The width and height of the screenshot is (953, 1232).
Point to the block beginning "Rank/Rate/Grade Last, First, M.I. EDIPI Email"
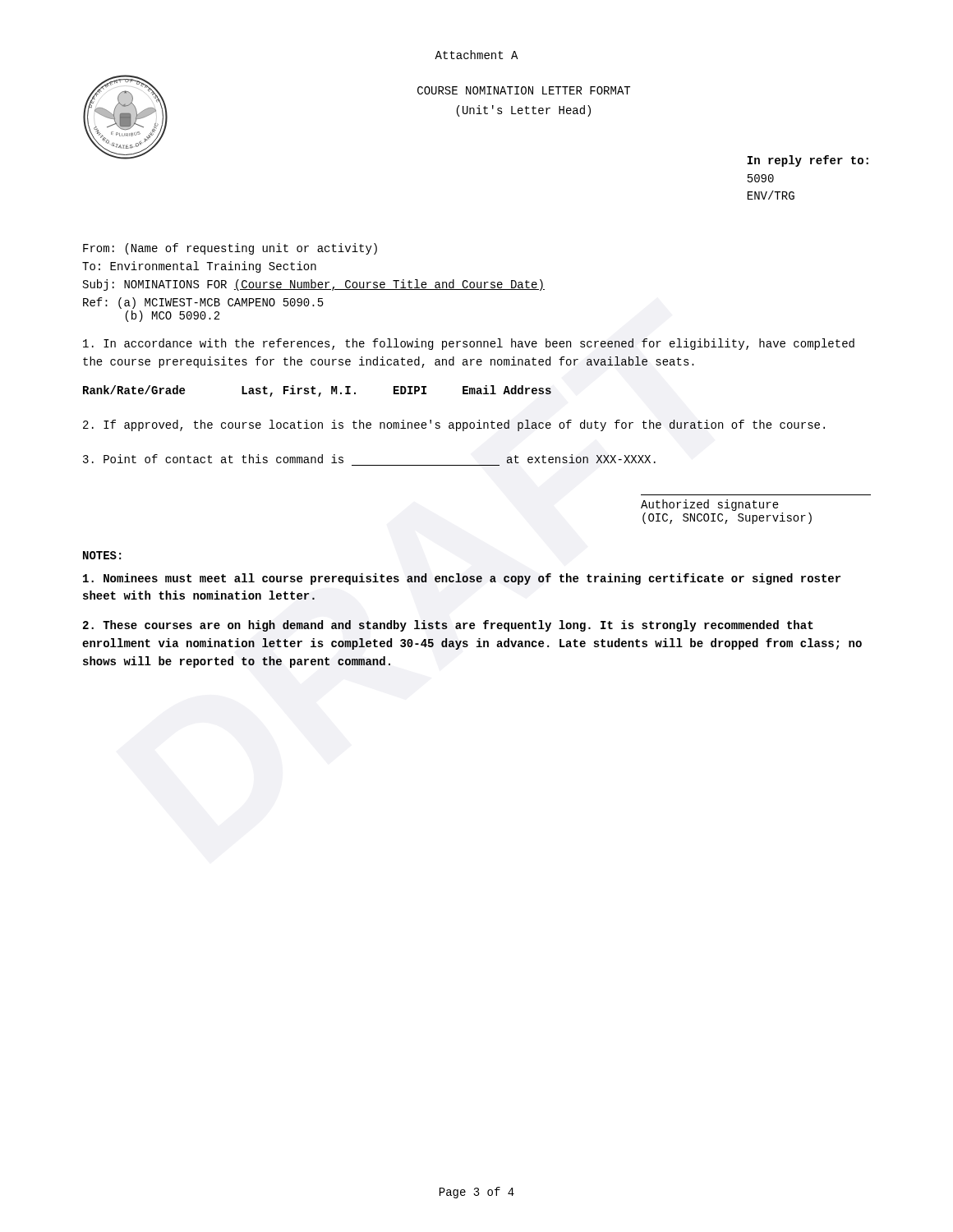click(317, 391)
